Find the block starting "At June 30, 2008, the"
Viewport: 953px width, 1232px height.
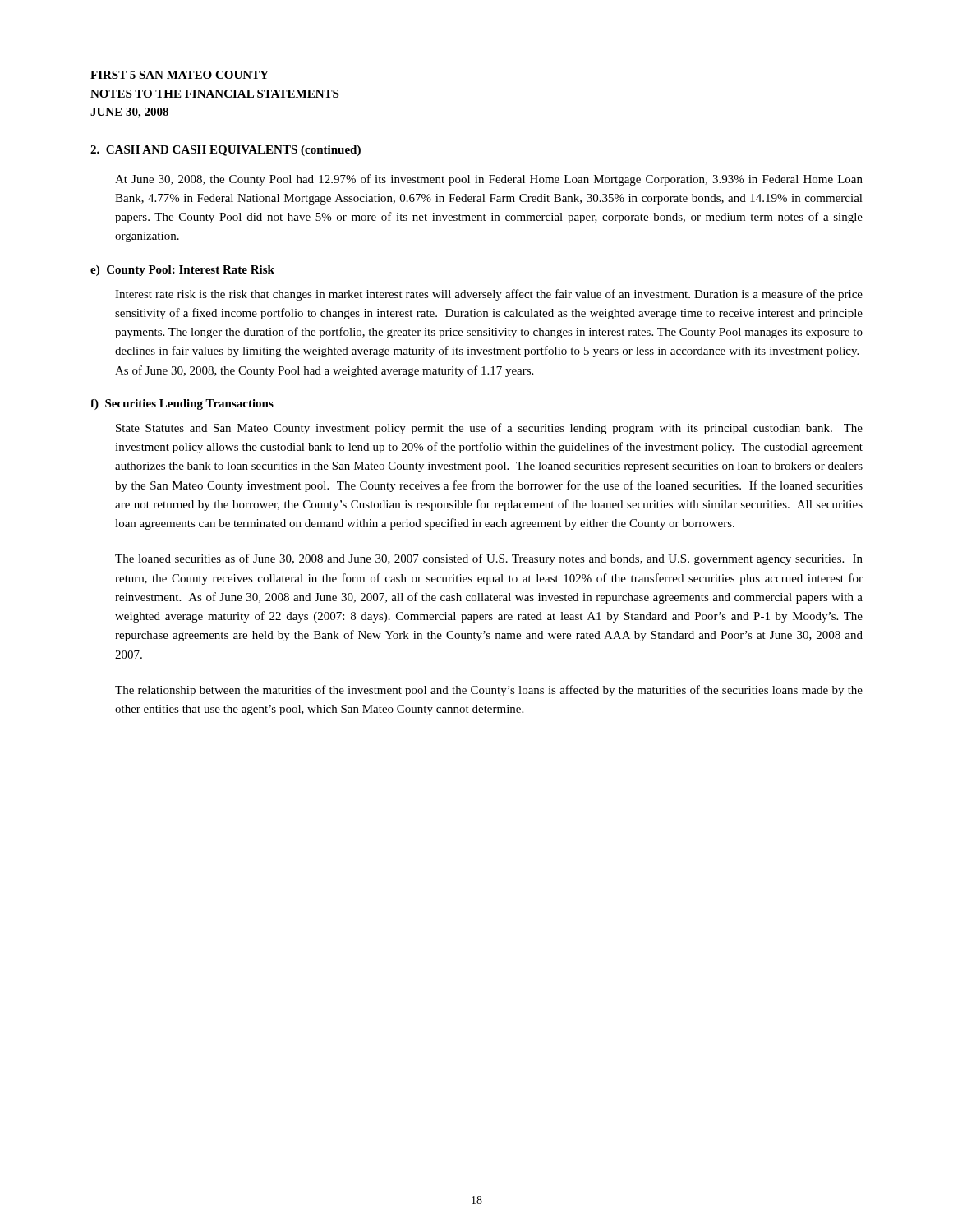pos(489,207)
